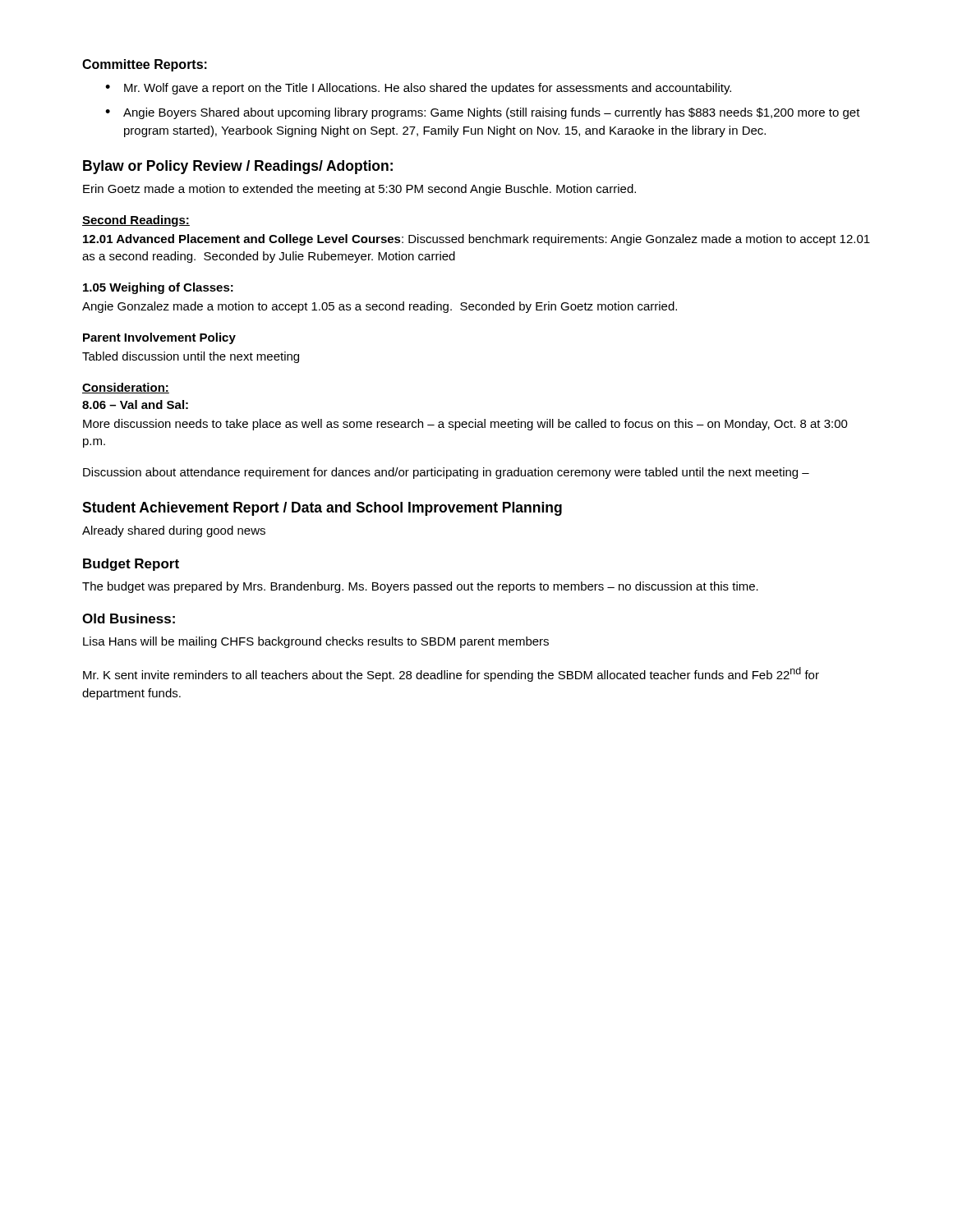The image size is (953, 1232).
Task: Find the block starting "Committee Reports:"
Action: 145,64
